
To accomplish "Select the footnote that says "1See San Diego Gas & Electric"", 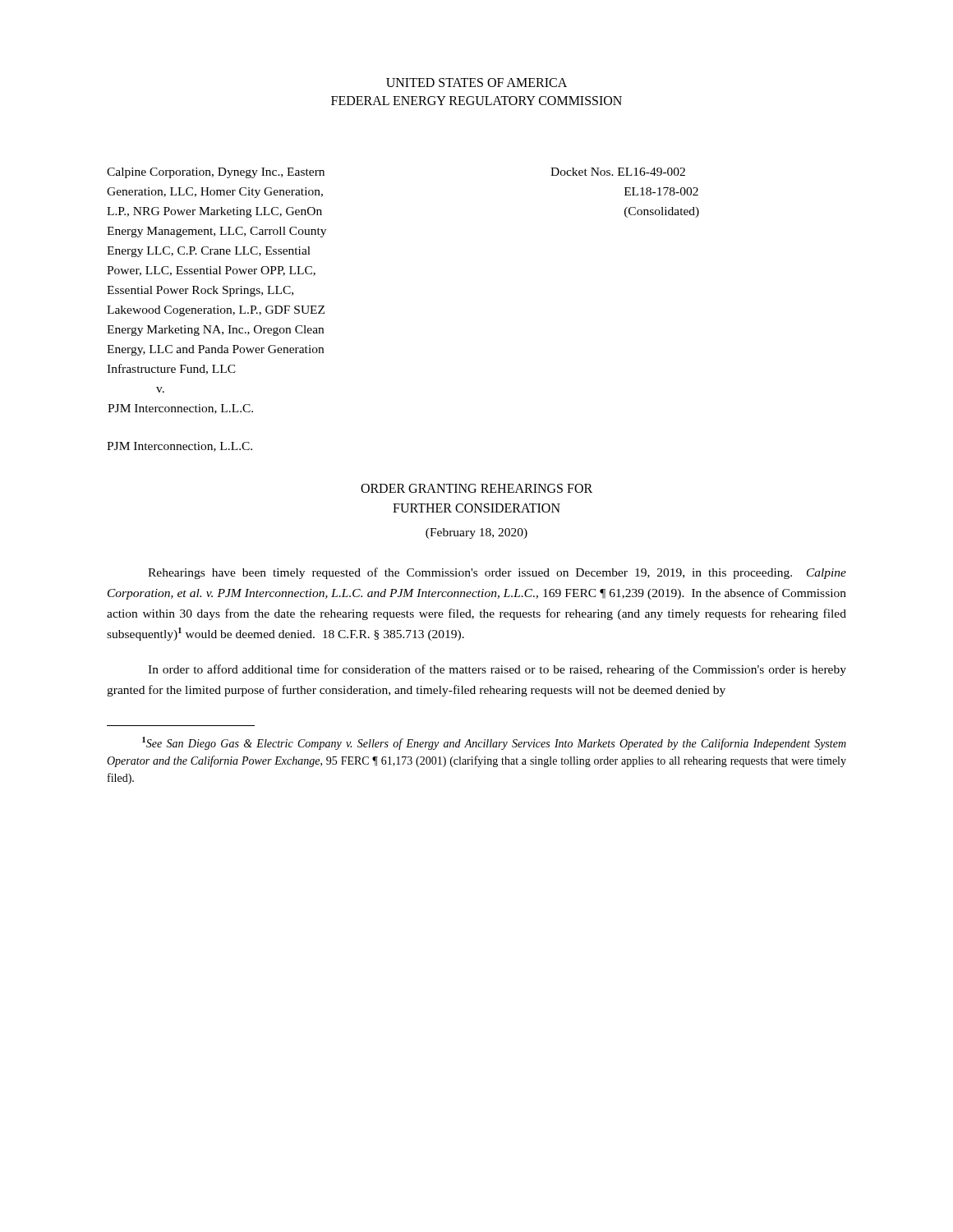I will pyautogui.click(x=476, y=759).
